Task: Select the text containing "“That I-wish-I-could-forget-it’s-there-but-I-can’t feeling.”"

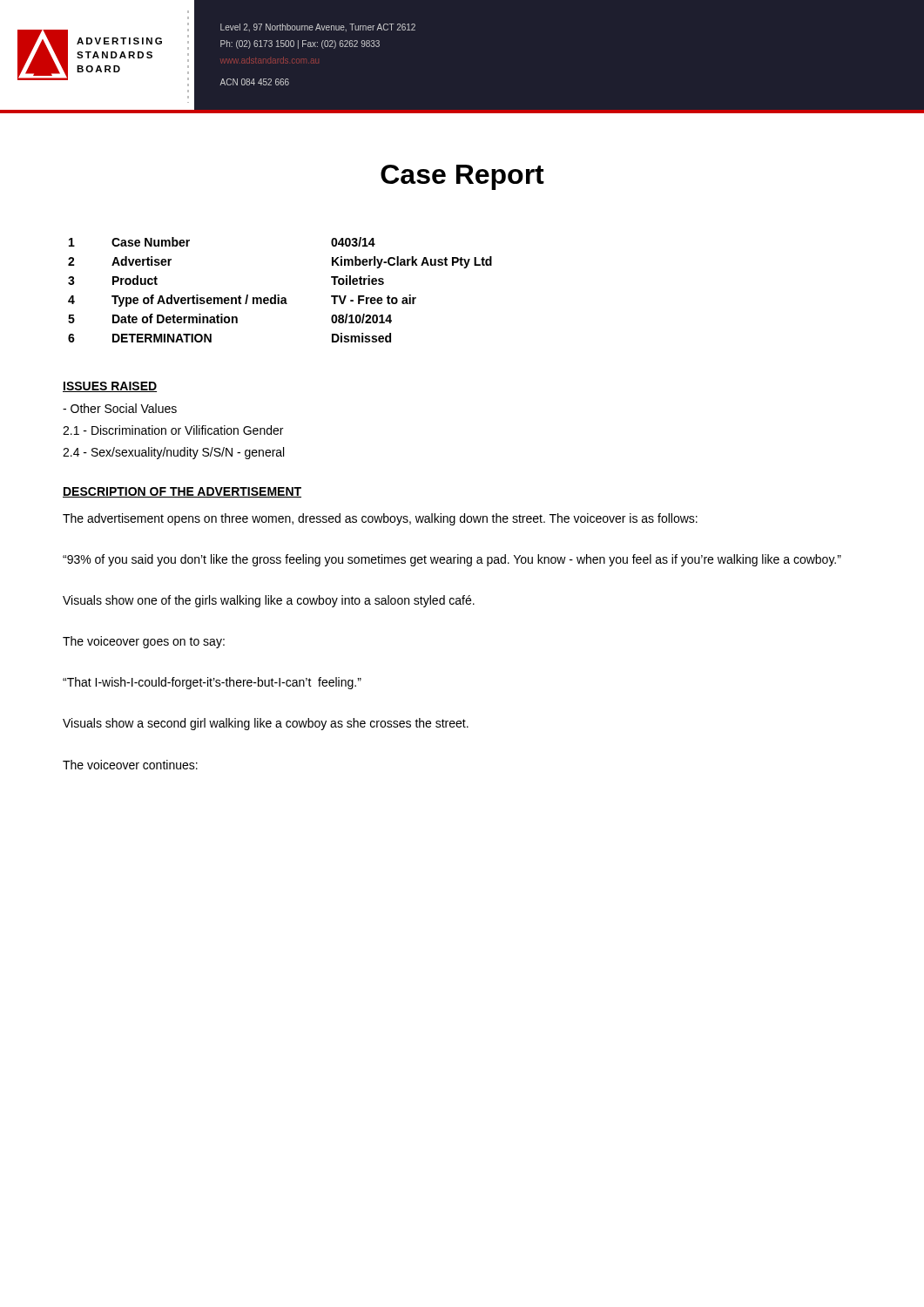Action: [x=212, y=683]
